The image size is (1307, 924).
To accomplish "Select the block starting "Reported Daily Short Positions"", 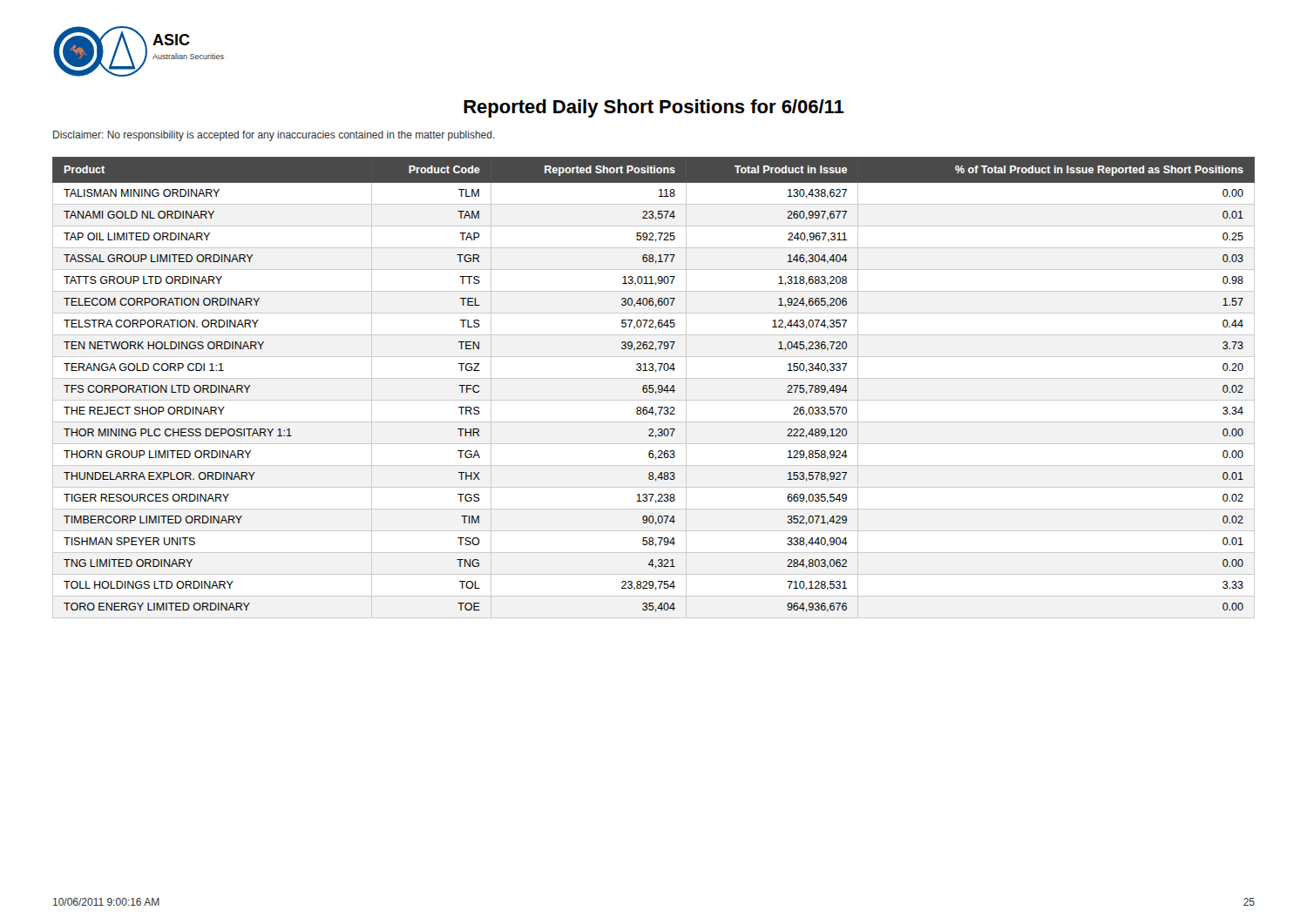I will [x=654, y=107].
